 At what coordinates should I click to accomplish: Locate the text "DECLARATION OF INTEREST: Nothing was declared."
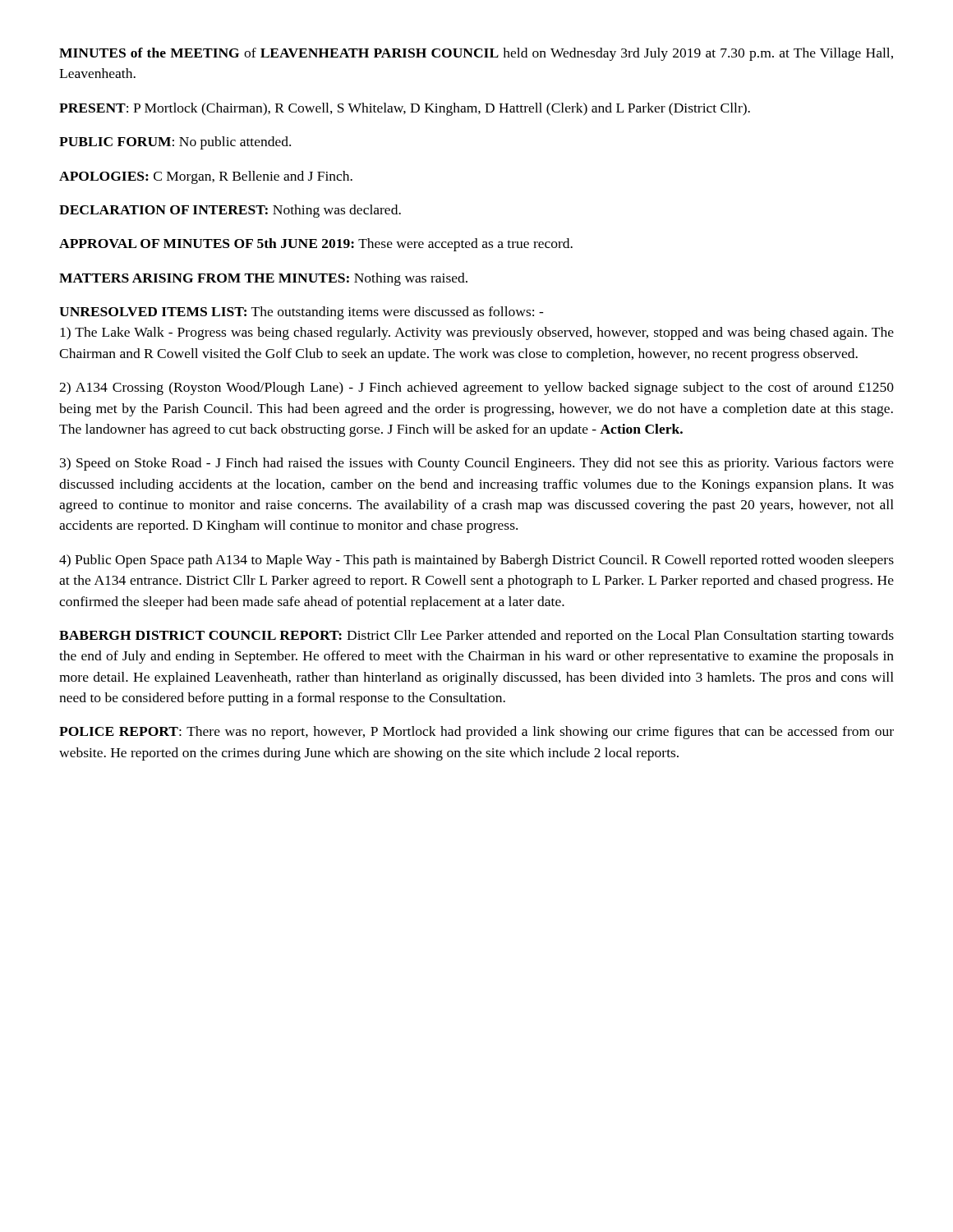pyautogui.click(x=230, y=211)
